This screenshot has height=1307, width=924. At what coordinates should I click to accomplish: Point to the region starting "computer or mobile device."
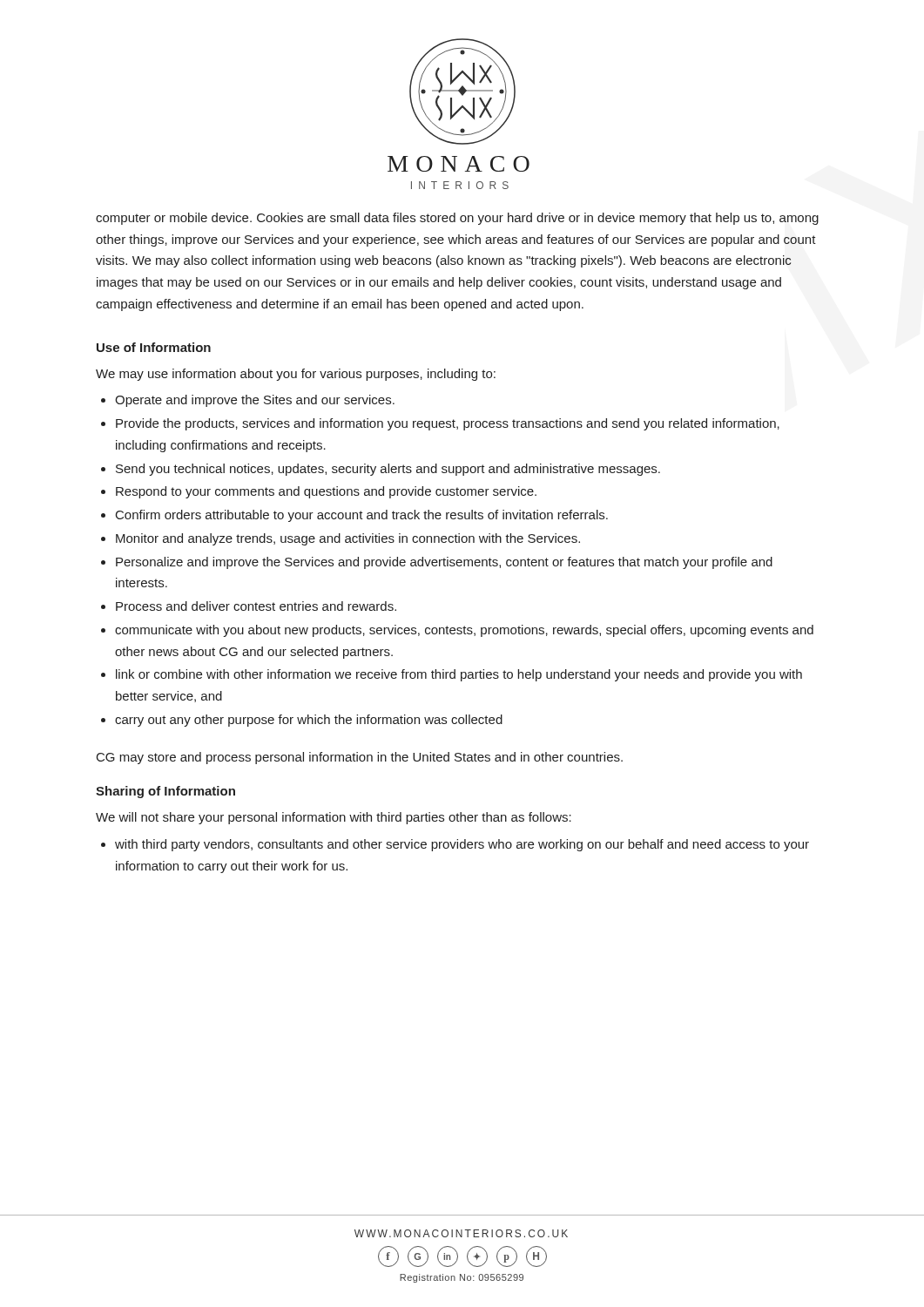[x=457, y=260]
